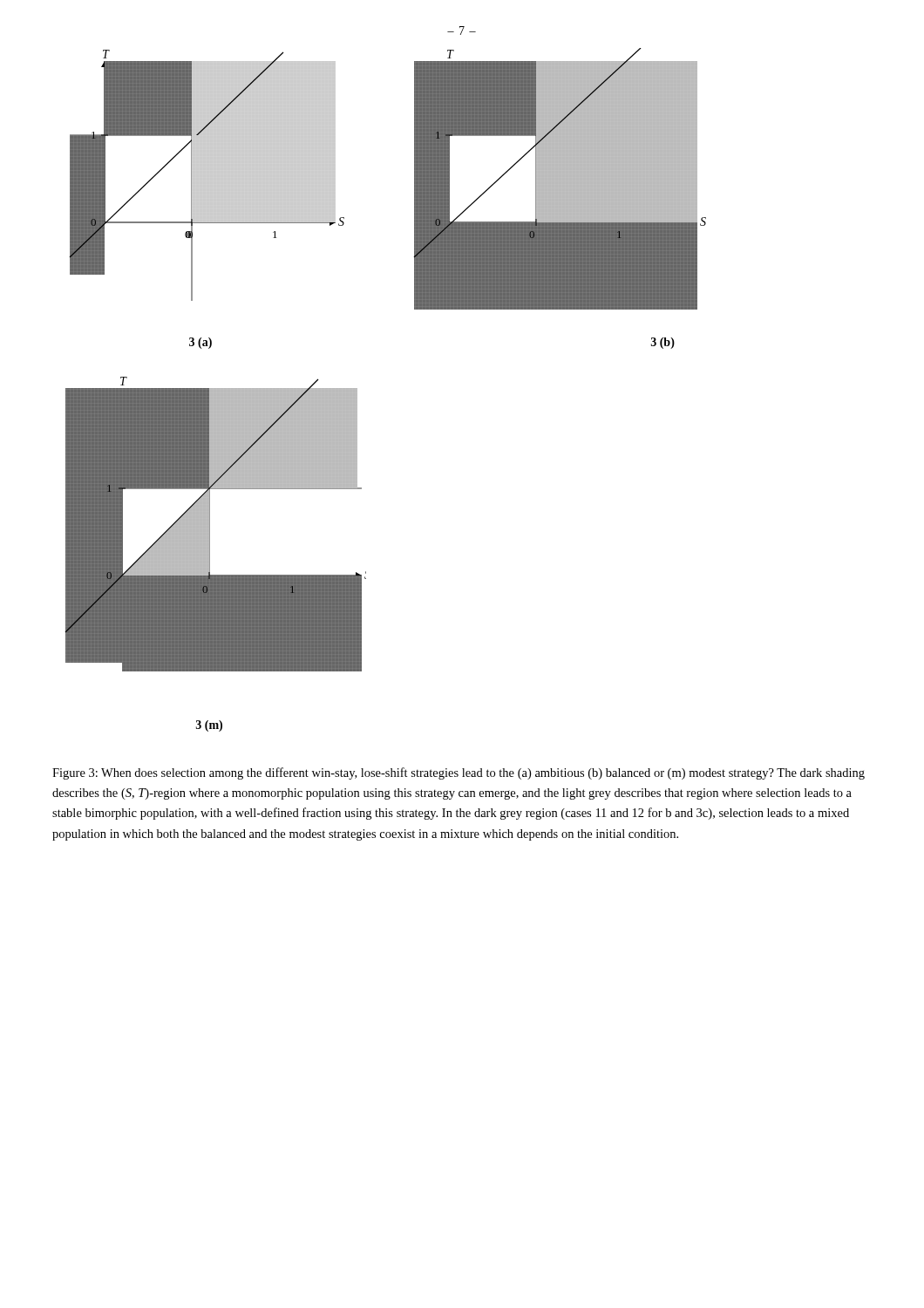
Task: Locate the caption with the text "3 (m)"
Action: pos(209,725)
